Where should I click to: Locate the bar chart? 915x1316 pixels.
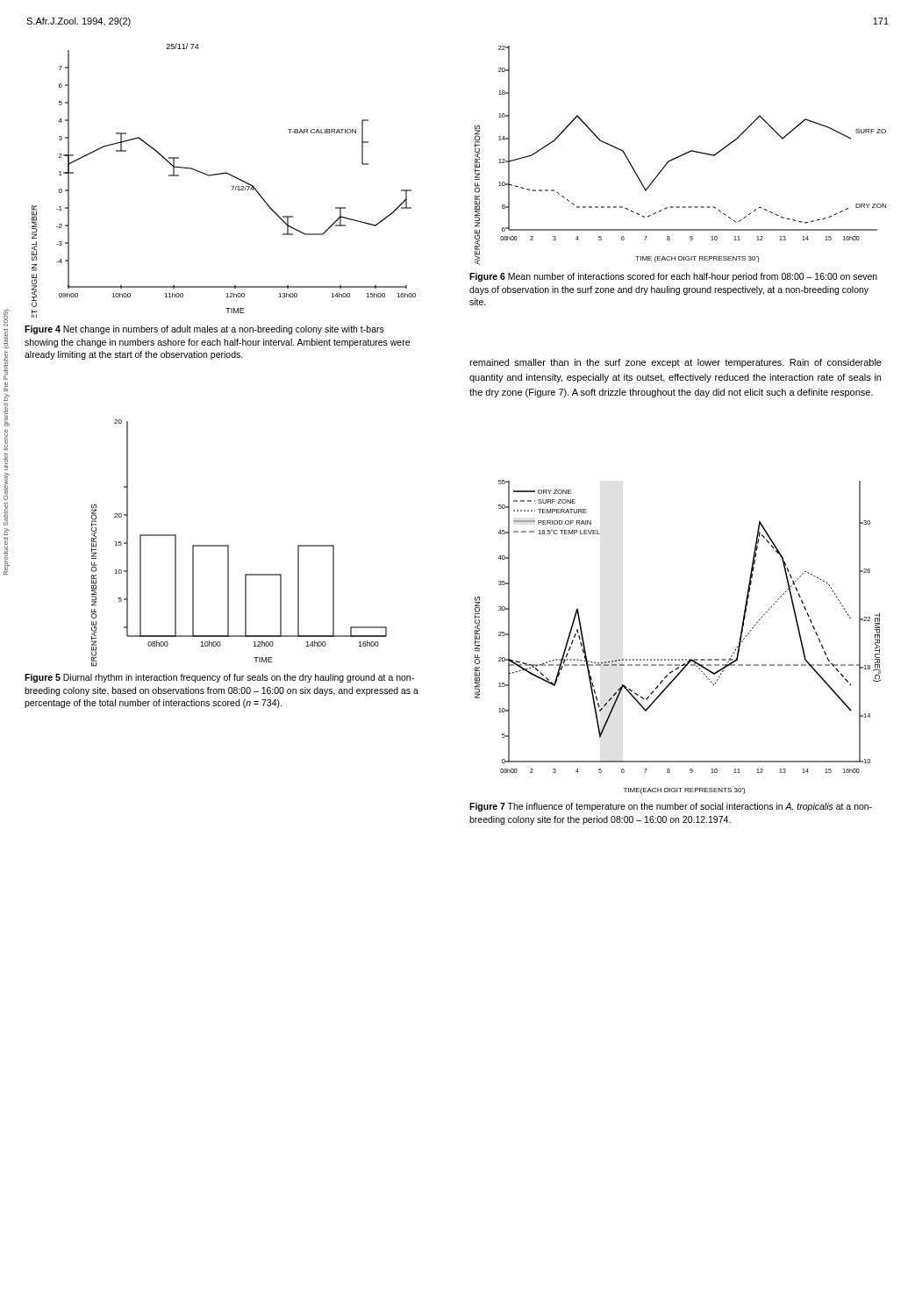[246, 540]
